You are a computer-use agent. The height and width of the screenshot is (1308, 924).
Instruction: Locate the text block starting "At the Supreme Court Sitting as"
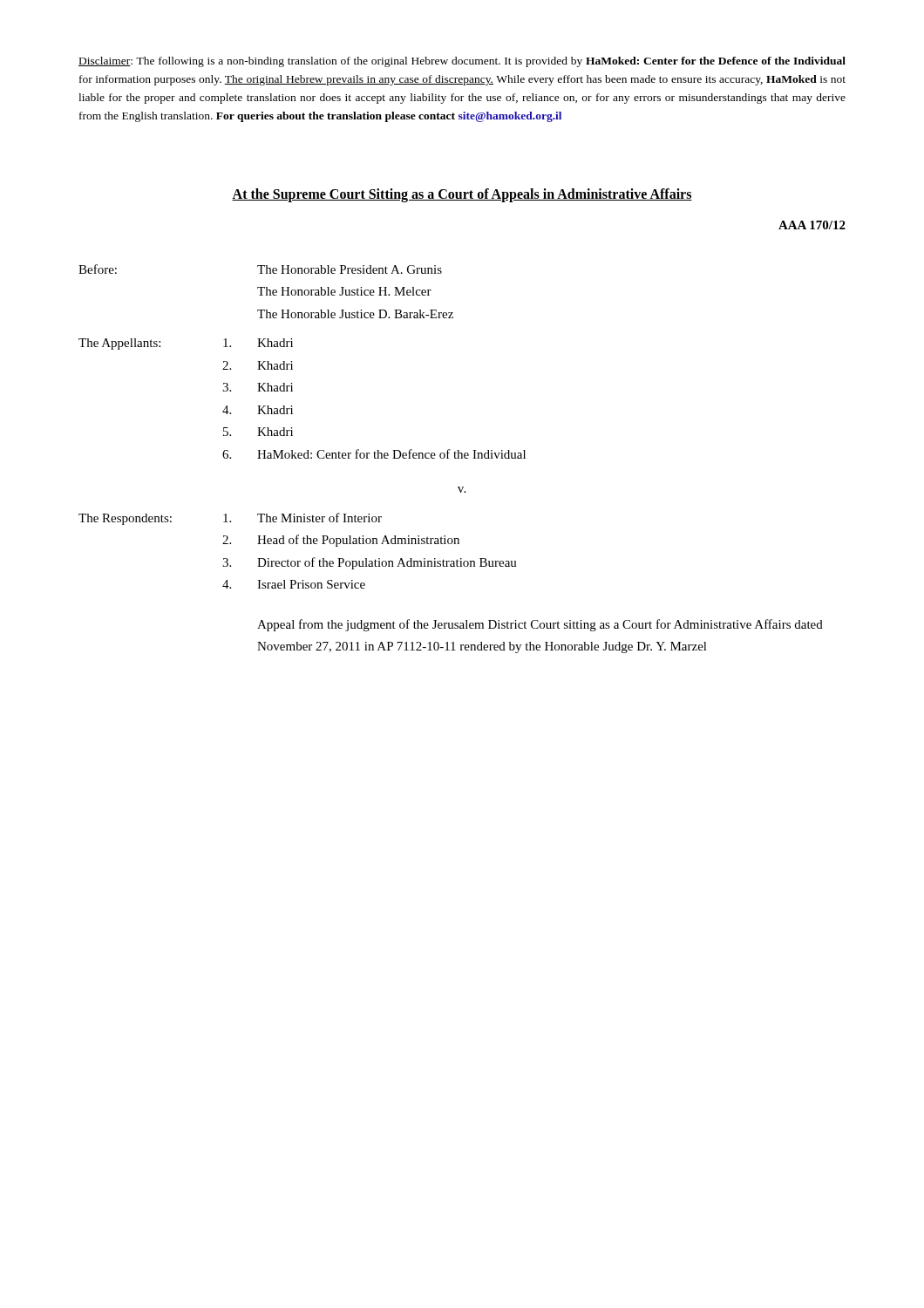tap(462, 194)
